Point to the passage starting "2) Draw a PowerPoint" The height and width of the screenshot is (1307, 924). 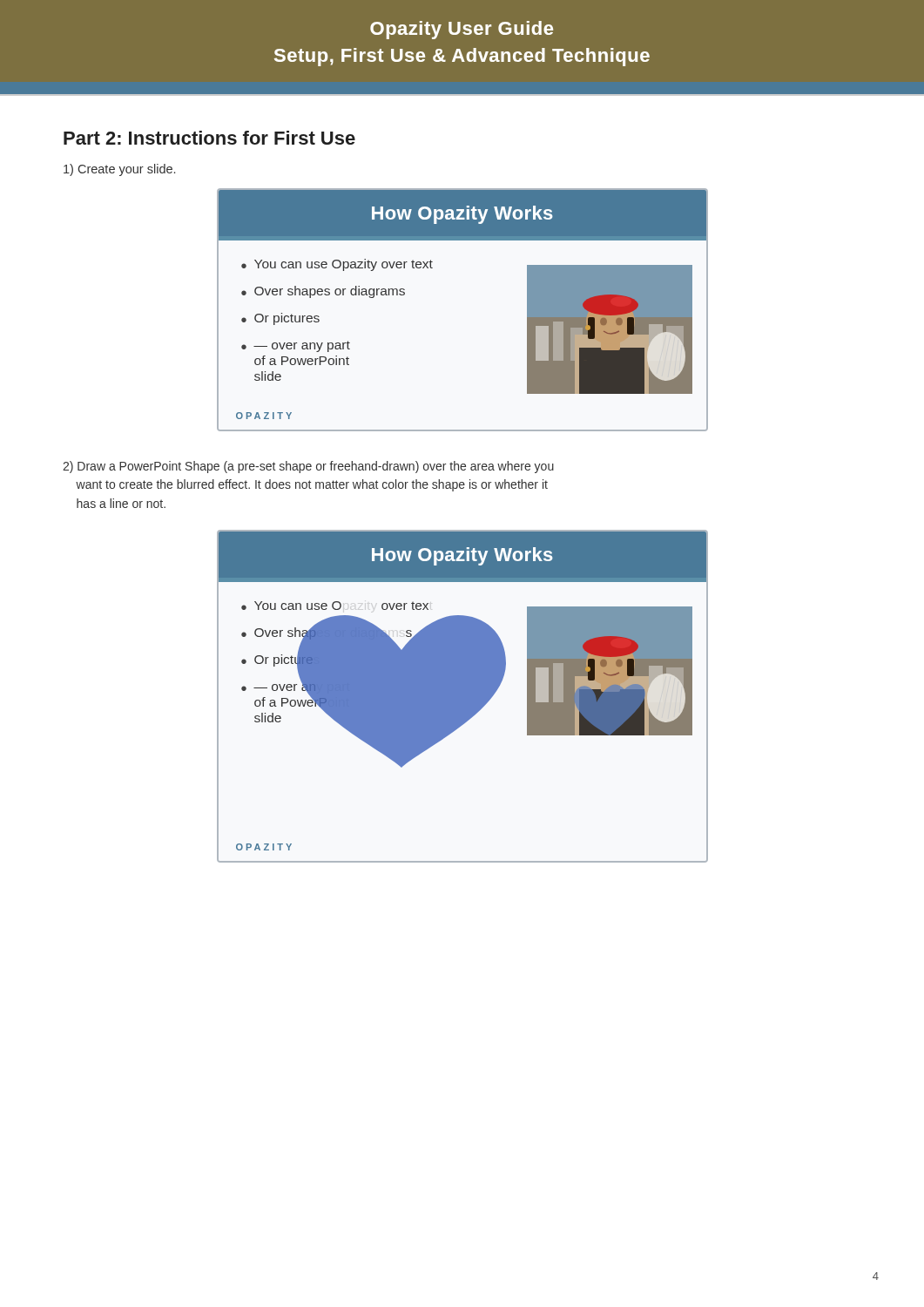(x=308, y=485)
